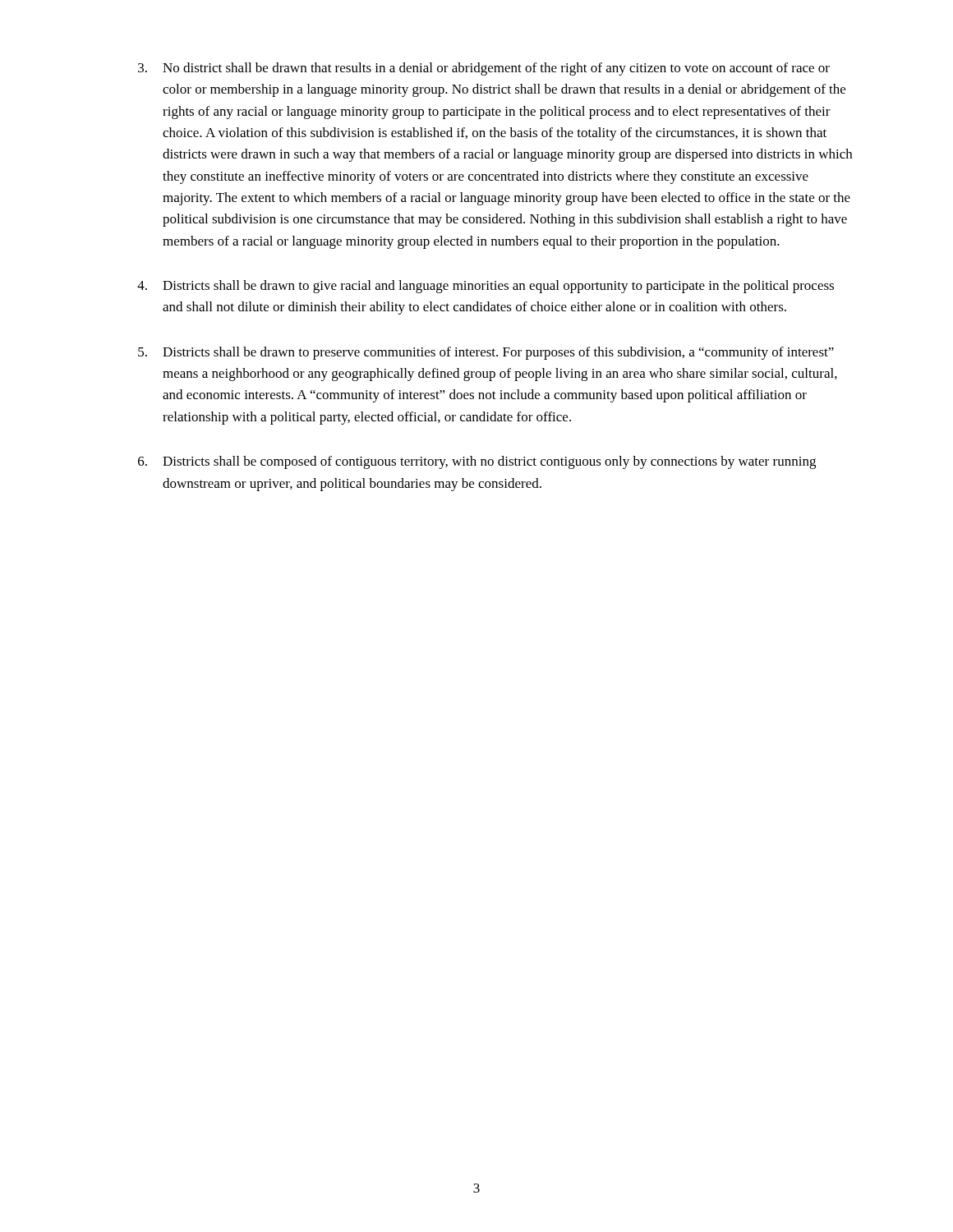Find the passage starting "4. Districts shall be drawn to give"
Image resolution: width=953 pixels, height=1232 pixels.
coord(476,297)
